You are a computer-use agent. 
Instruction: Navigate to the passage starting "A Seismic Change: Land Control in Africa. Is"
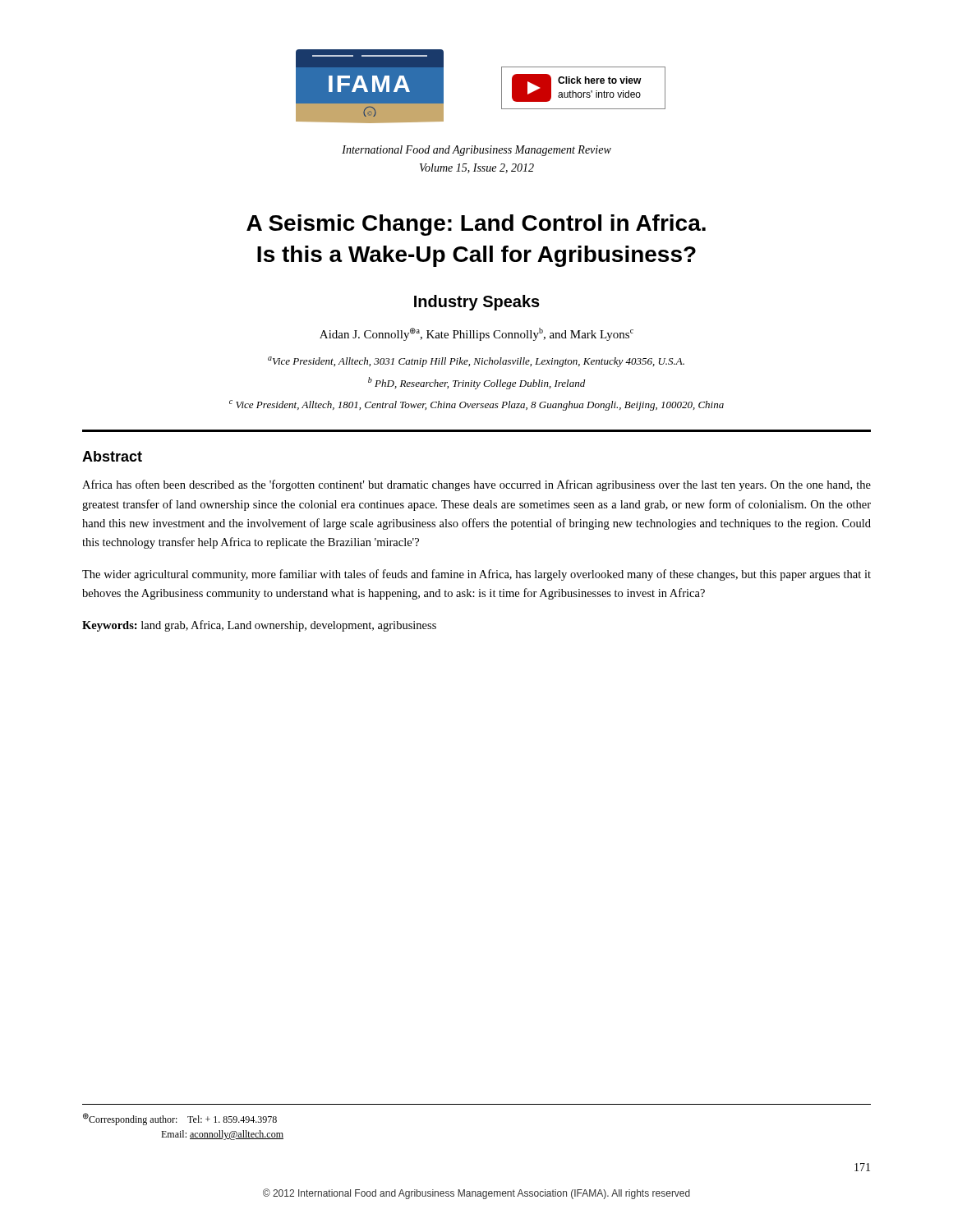pos(476,238)
